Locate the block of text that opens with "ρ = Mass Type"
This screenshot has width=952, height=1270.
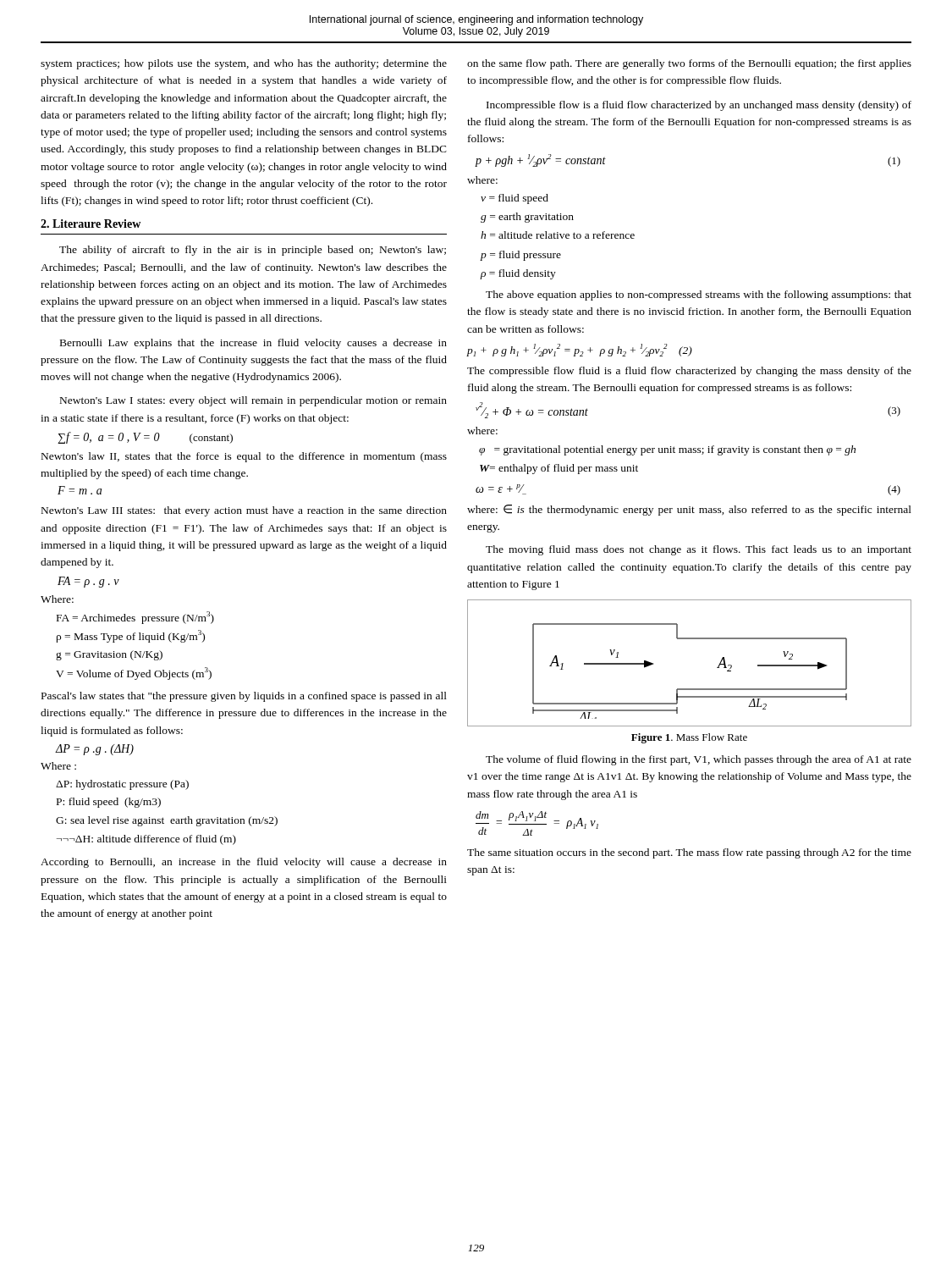131,636
